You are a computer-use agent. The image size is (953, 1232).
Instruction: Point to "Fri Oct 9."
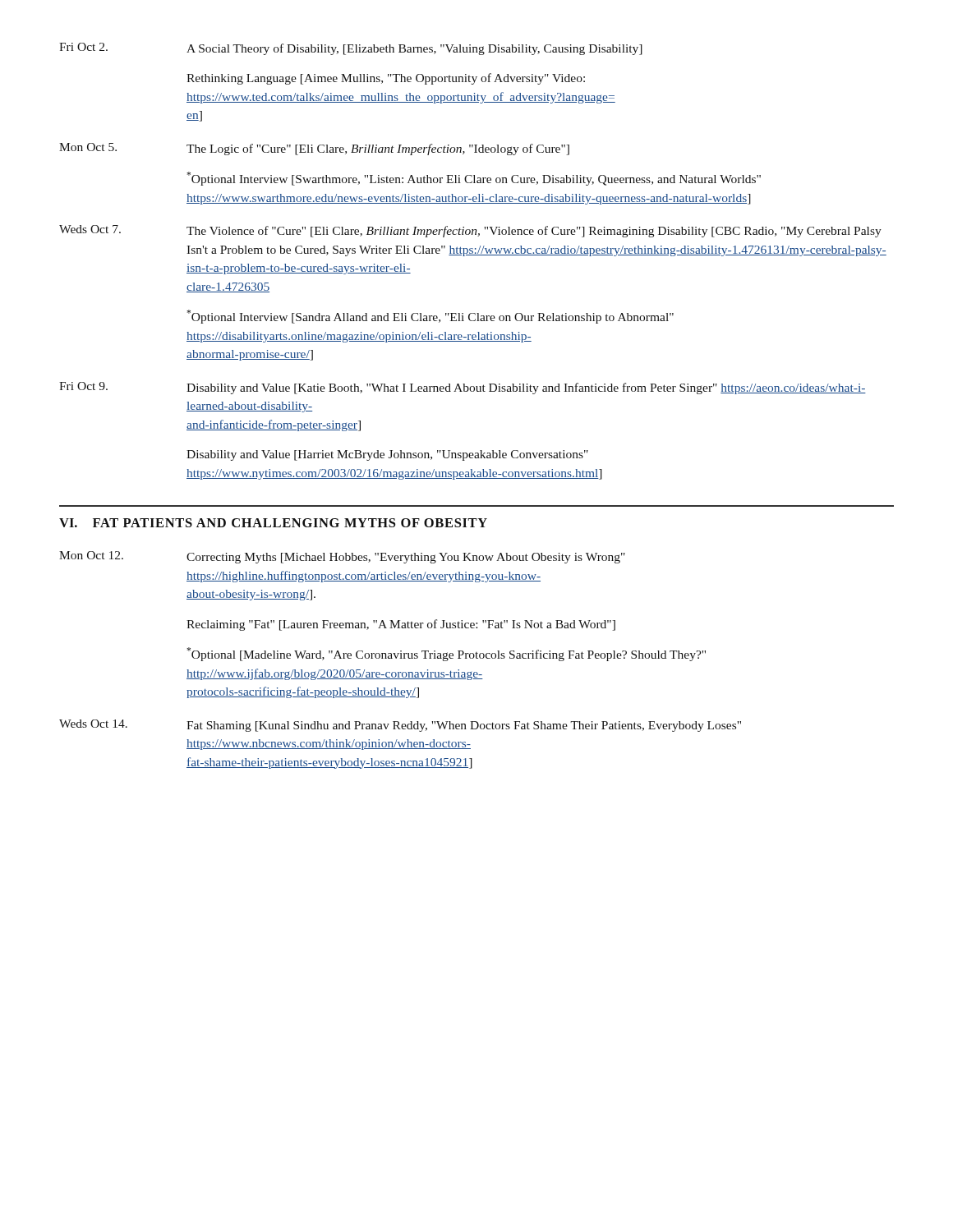(x=84, y=385)
